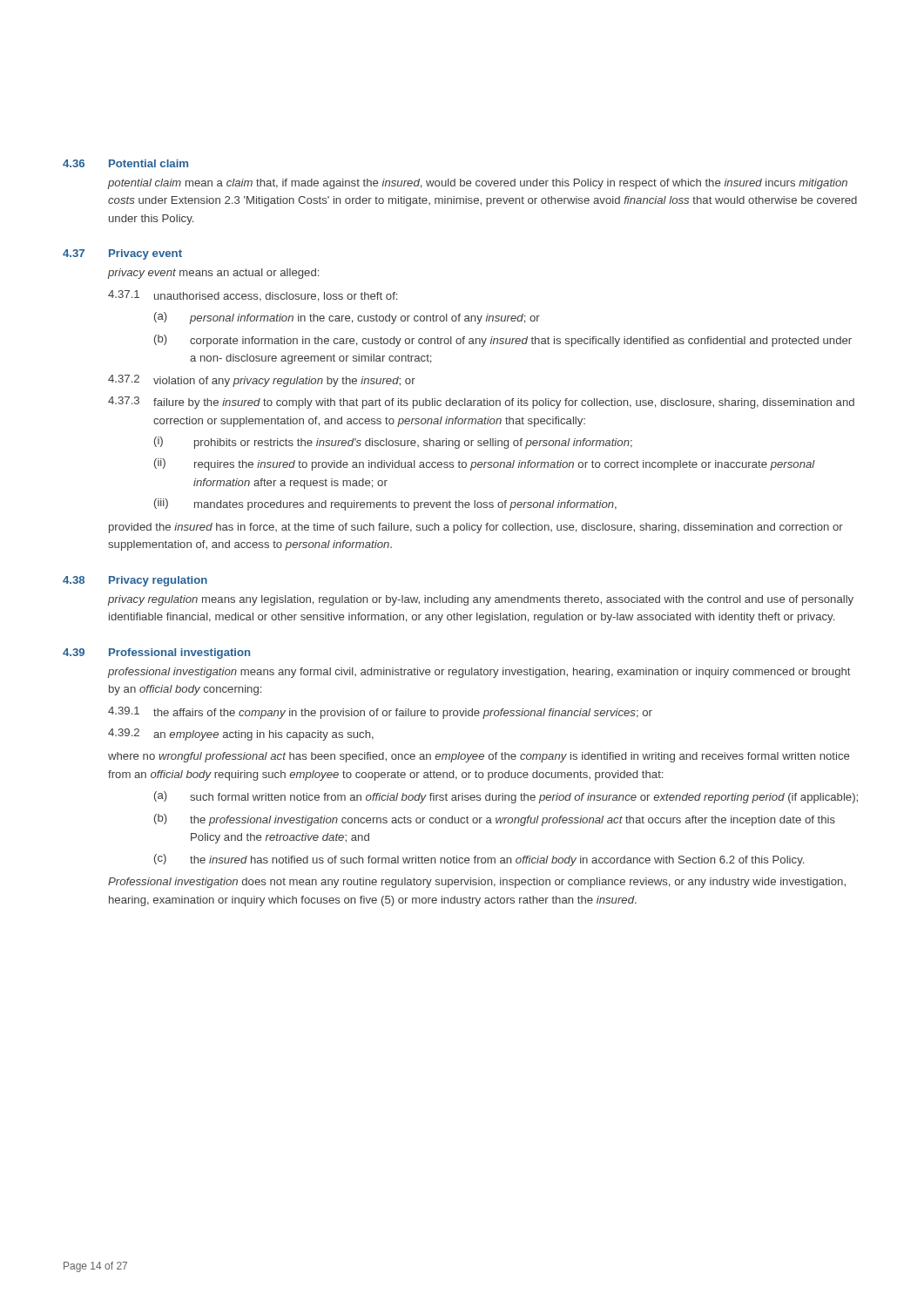Point to the passage starting "(a) such formal"
This screenshot has height=1307, width=924.
tap(507, 798)
